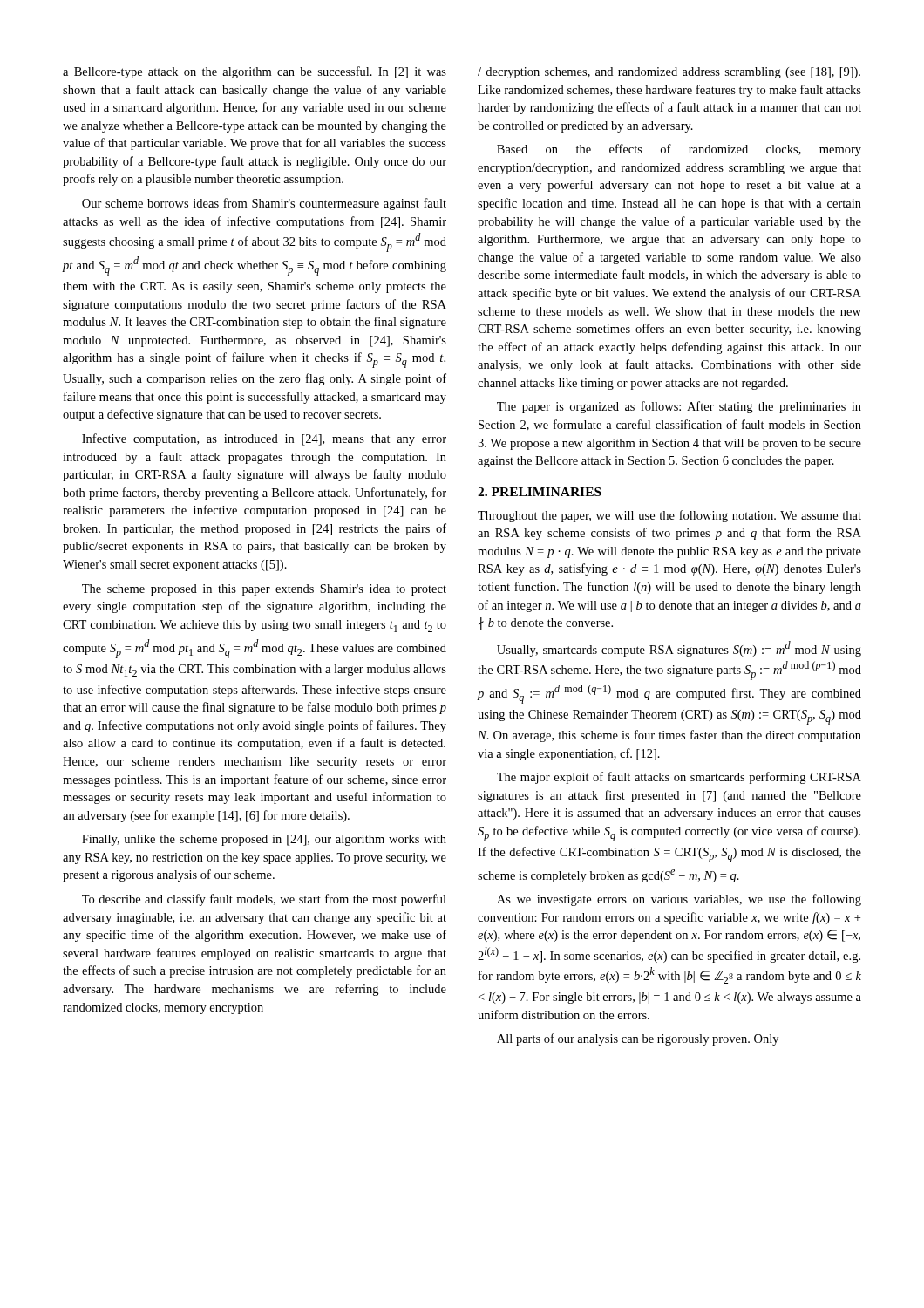Navigate to the text starting "The major exploit"
The image size is (924, 1308).
tap(669, 826)
